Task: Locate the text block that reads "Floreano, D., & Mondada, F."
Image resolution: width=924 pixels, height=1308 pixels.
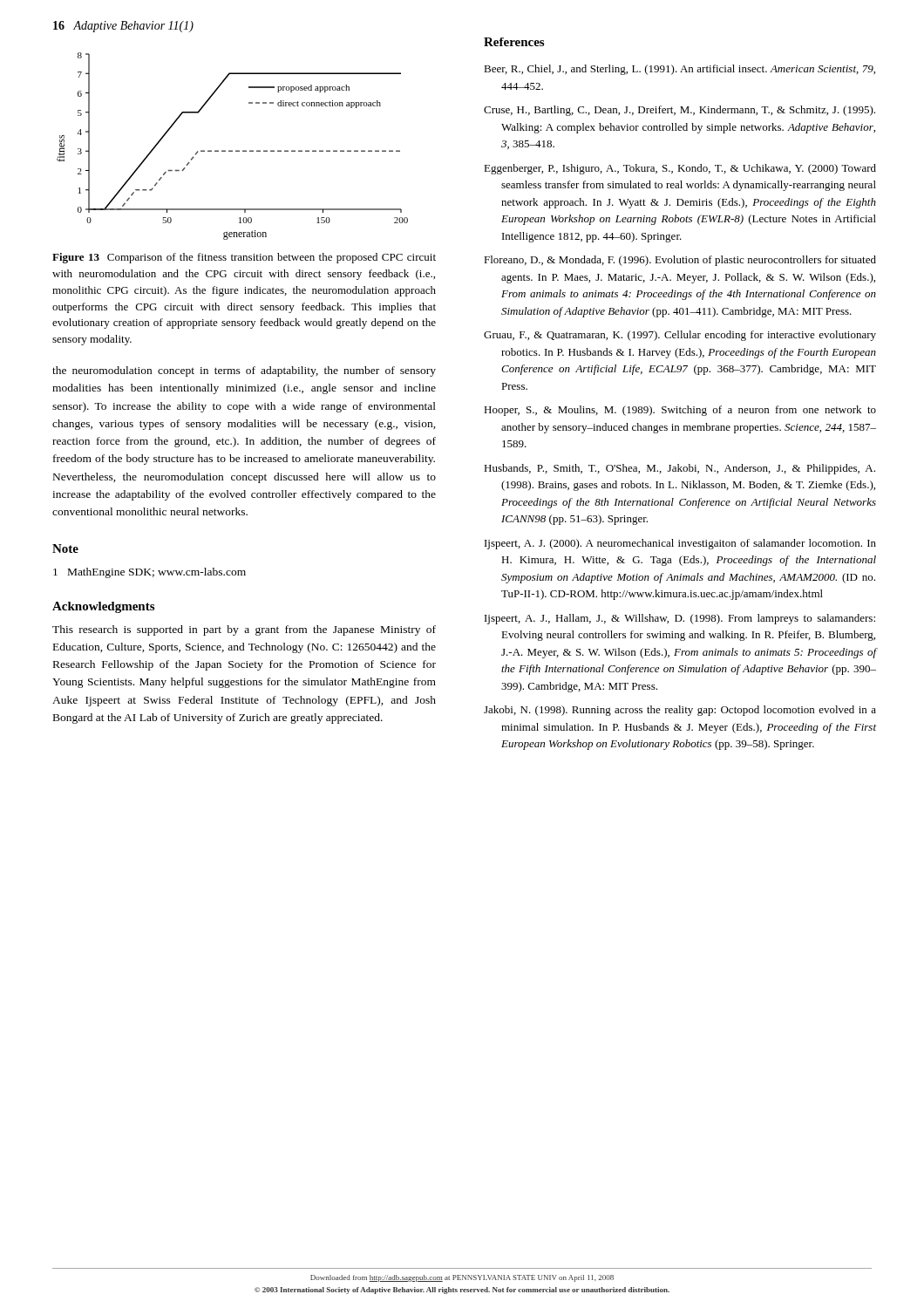Action: pyautogui.click(x=680, y=285)
